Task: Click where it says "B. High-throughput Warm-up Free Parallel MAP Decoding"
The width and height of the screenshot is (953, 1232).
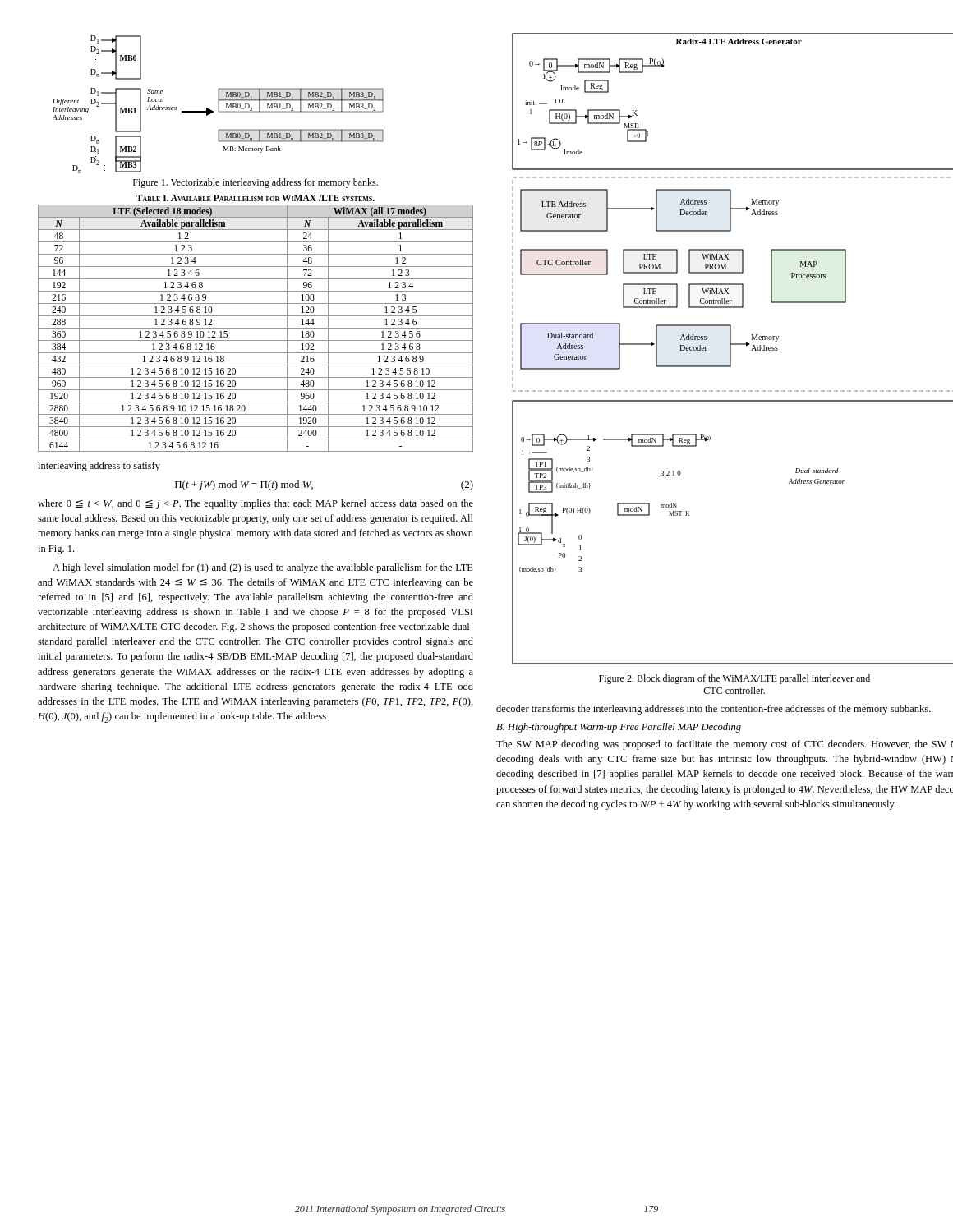Action: pyautogui.click(x=619, y=727)
